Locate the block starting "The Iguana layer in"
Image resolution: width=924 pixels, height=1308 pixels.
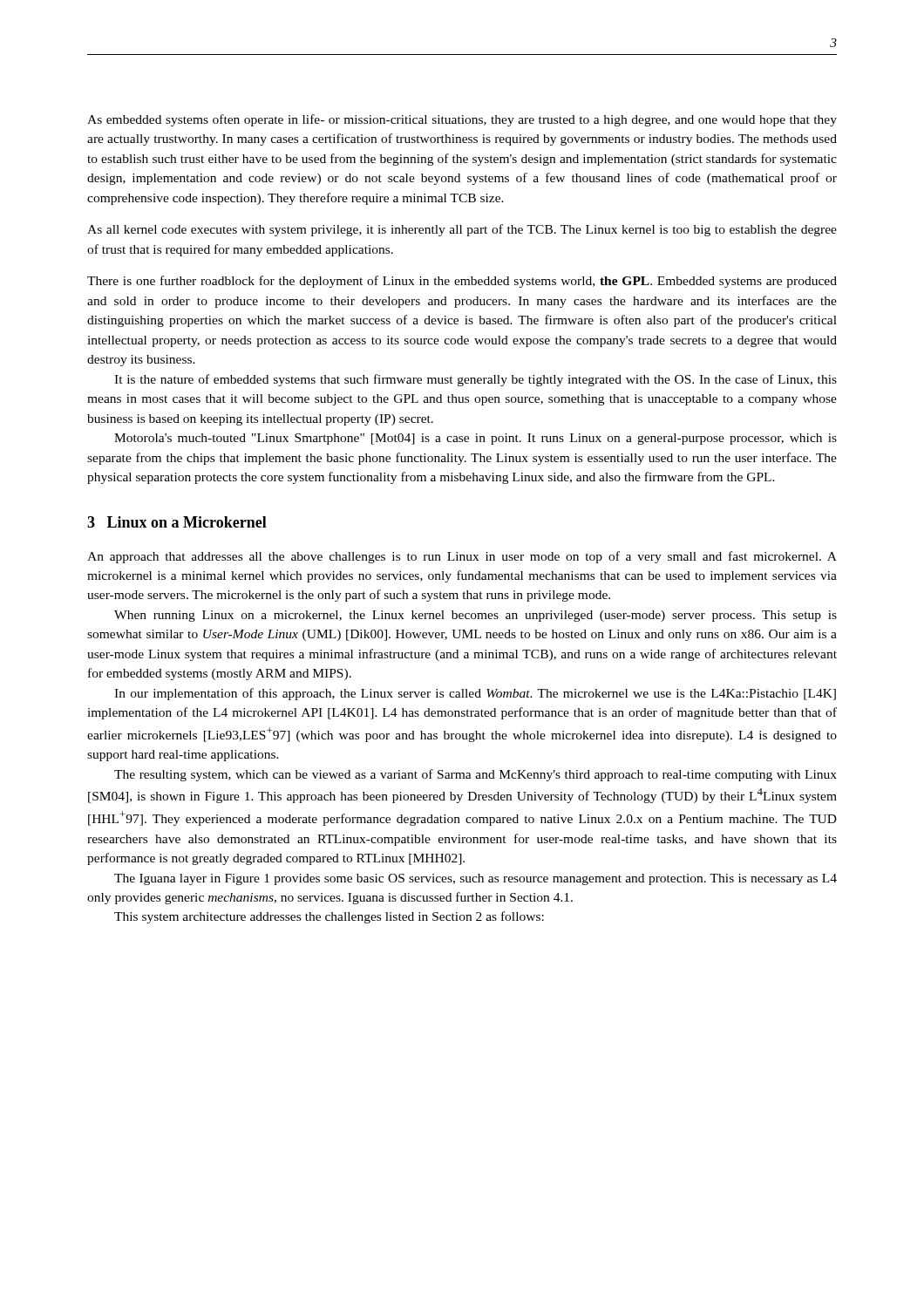(462, 887)
